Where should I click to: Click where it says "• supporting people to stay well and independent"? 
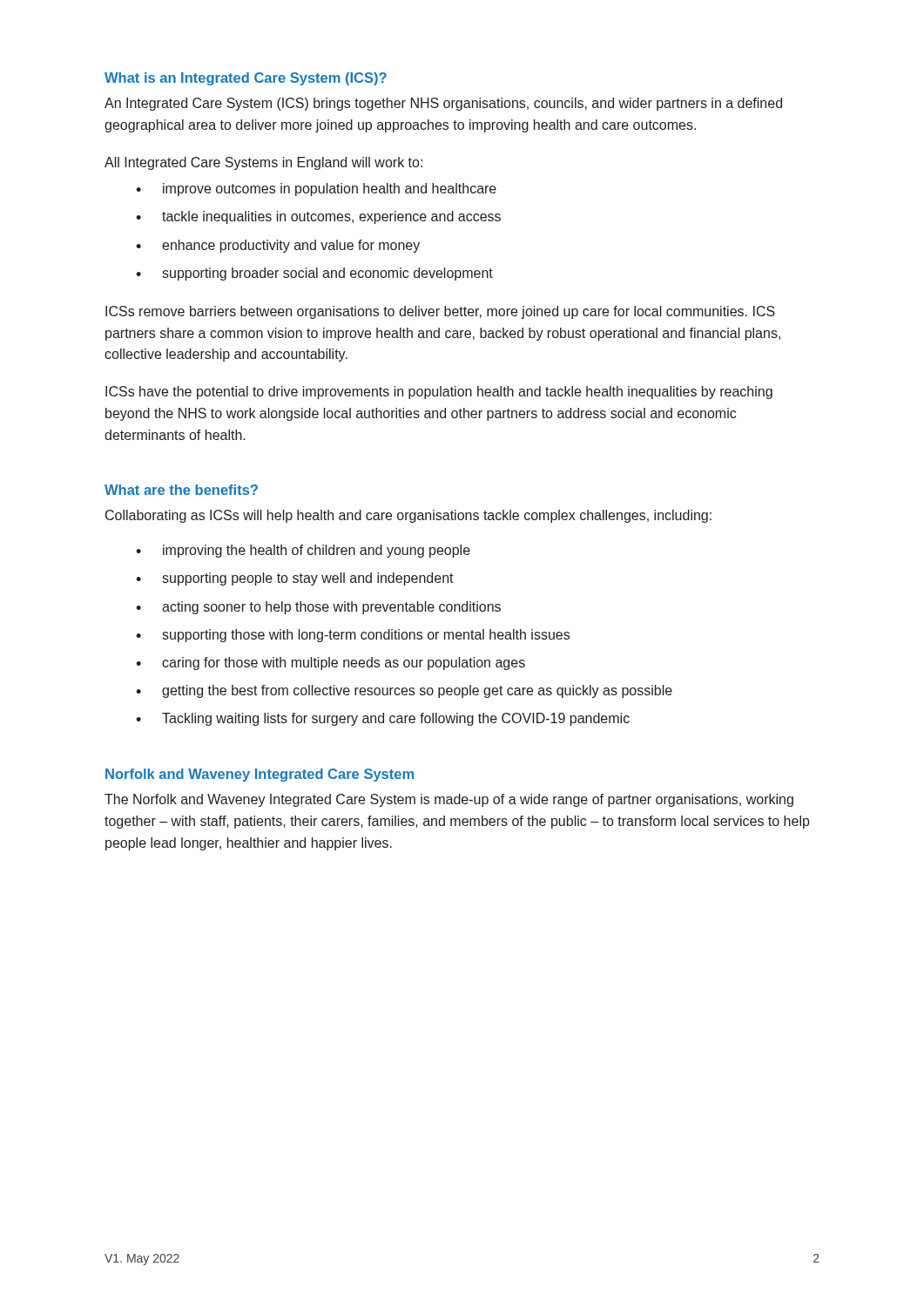tap(295, 579)
